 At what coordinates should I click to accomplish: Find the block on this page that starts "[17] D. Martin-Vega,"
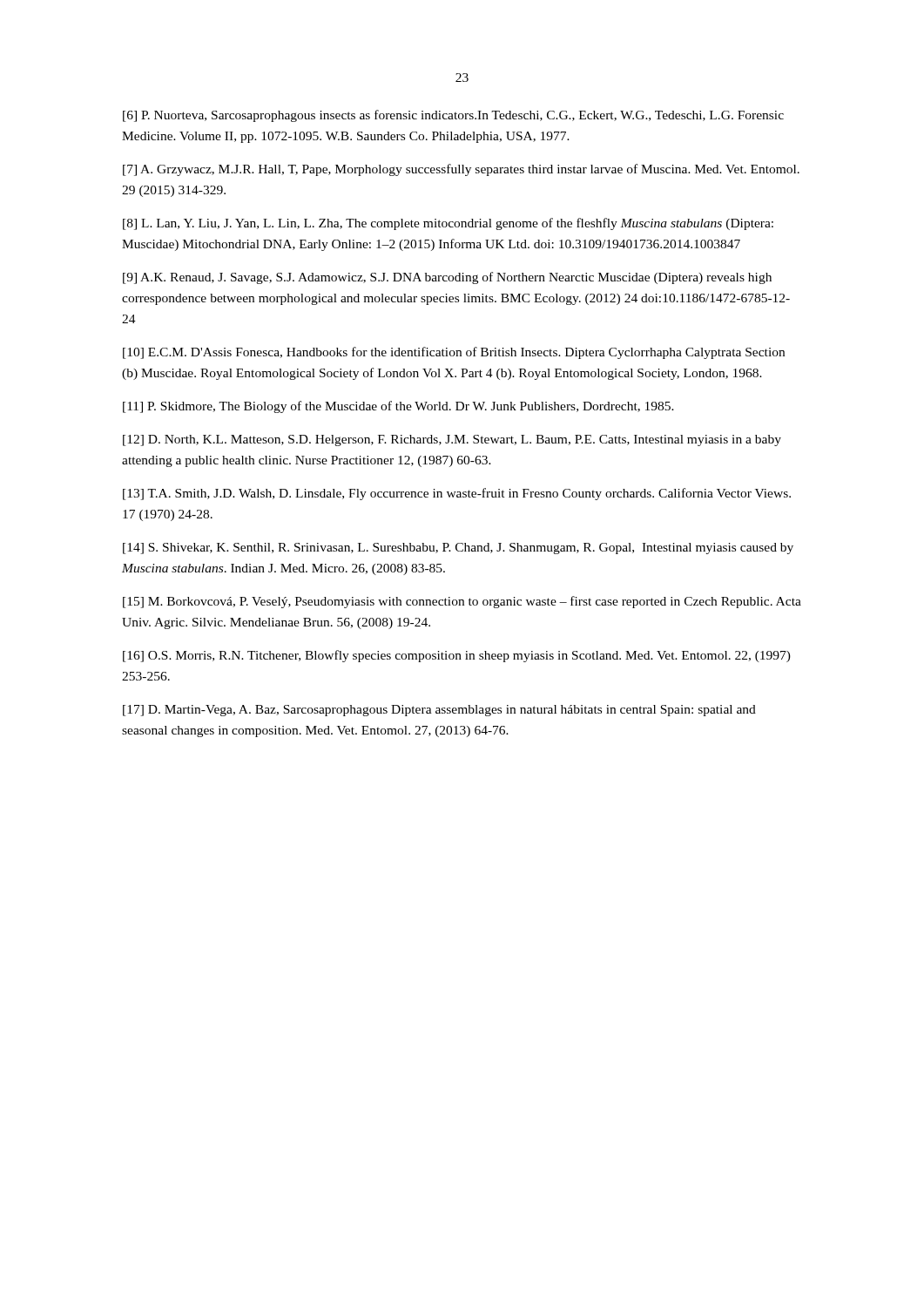tap(439, 720)
